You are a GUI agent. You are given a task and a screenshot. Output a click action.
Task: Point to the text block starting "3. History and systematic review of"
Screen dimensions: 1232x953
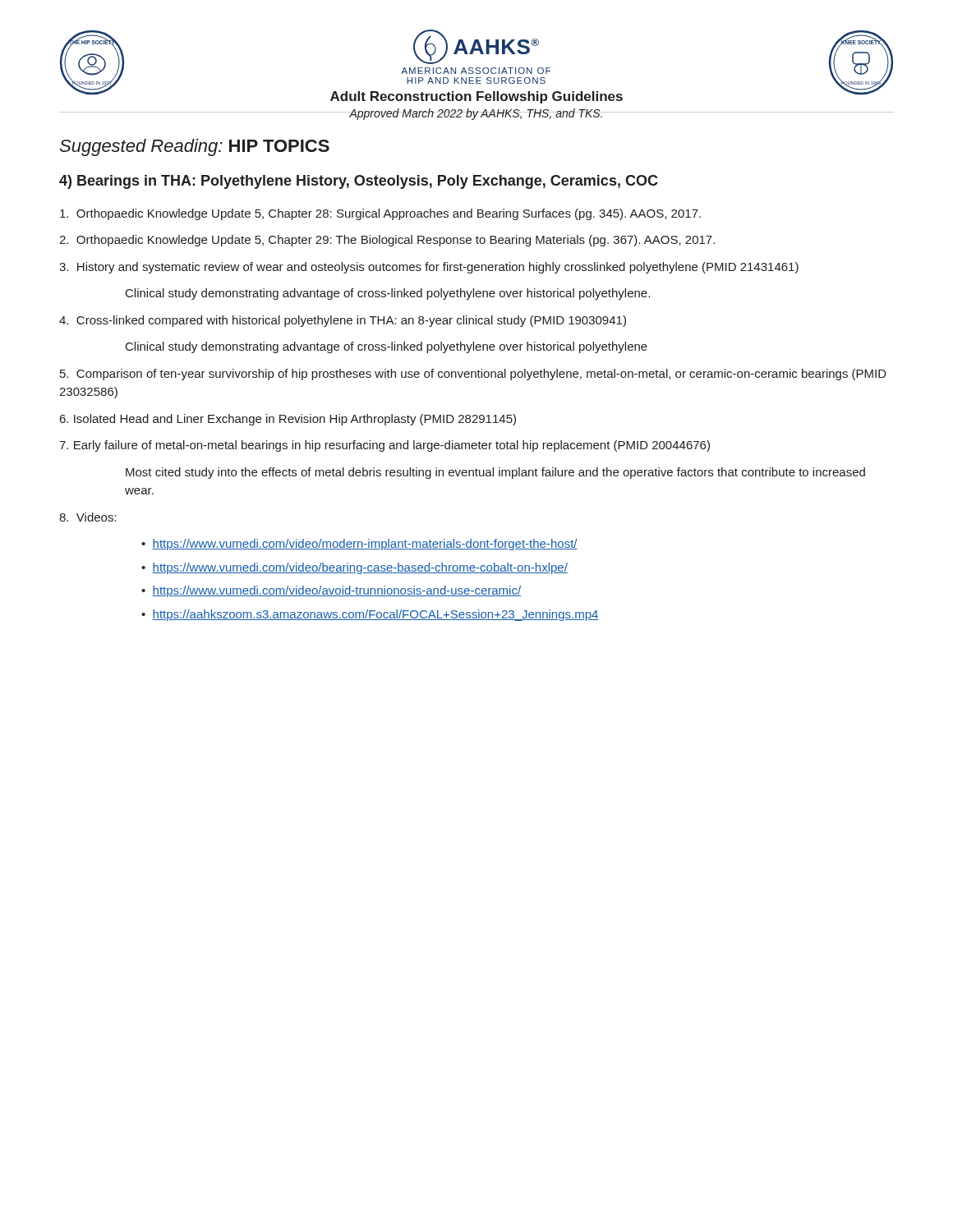tap(429, 266)
